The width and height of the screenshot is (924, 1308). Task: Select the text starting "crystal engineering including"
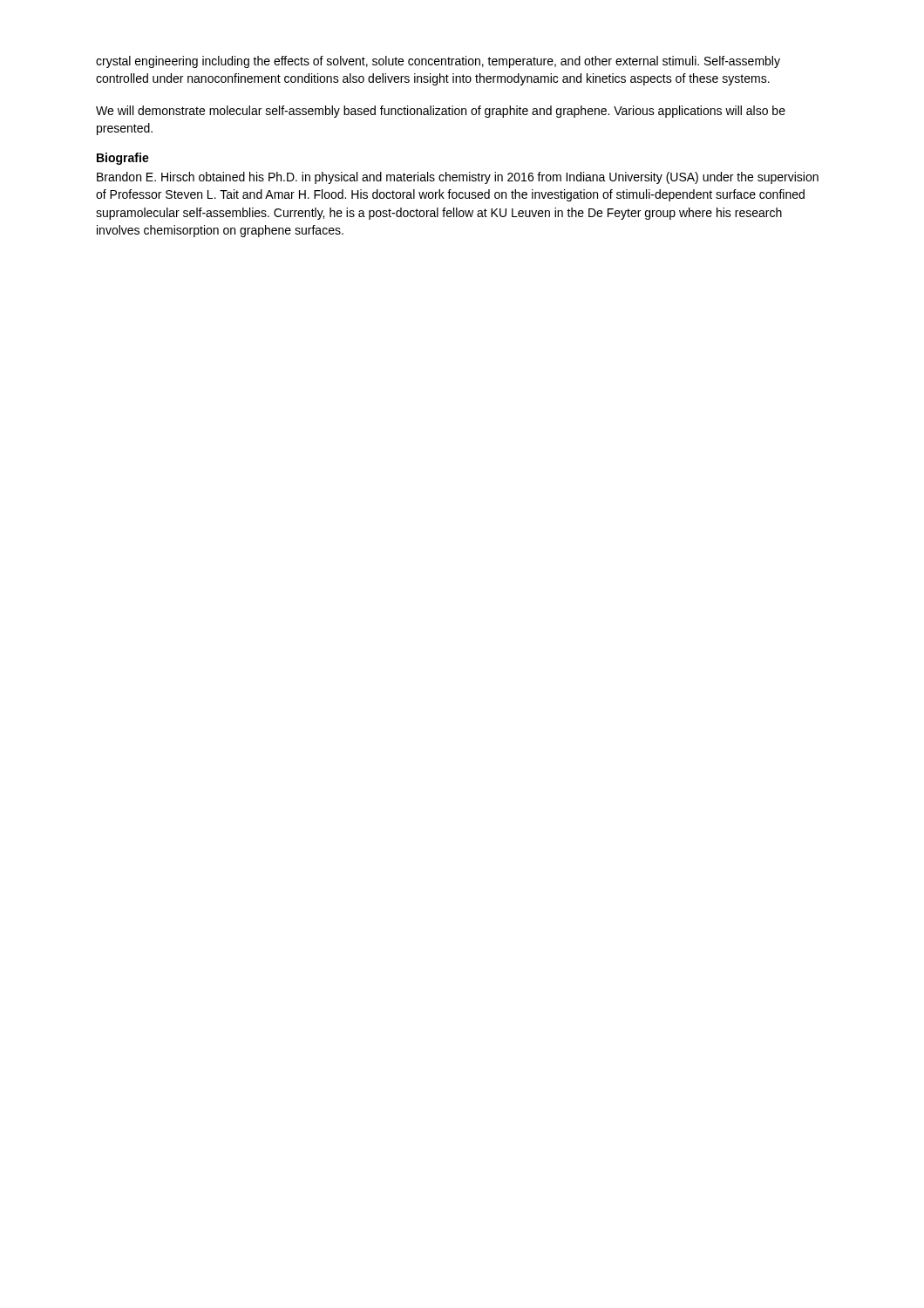click(x=438, y=70)
